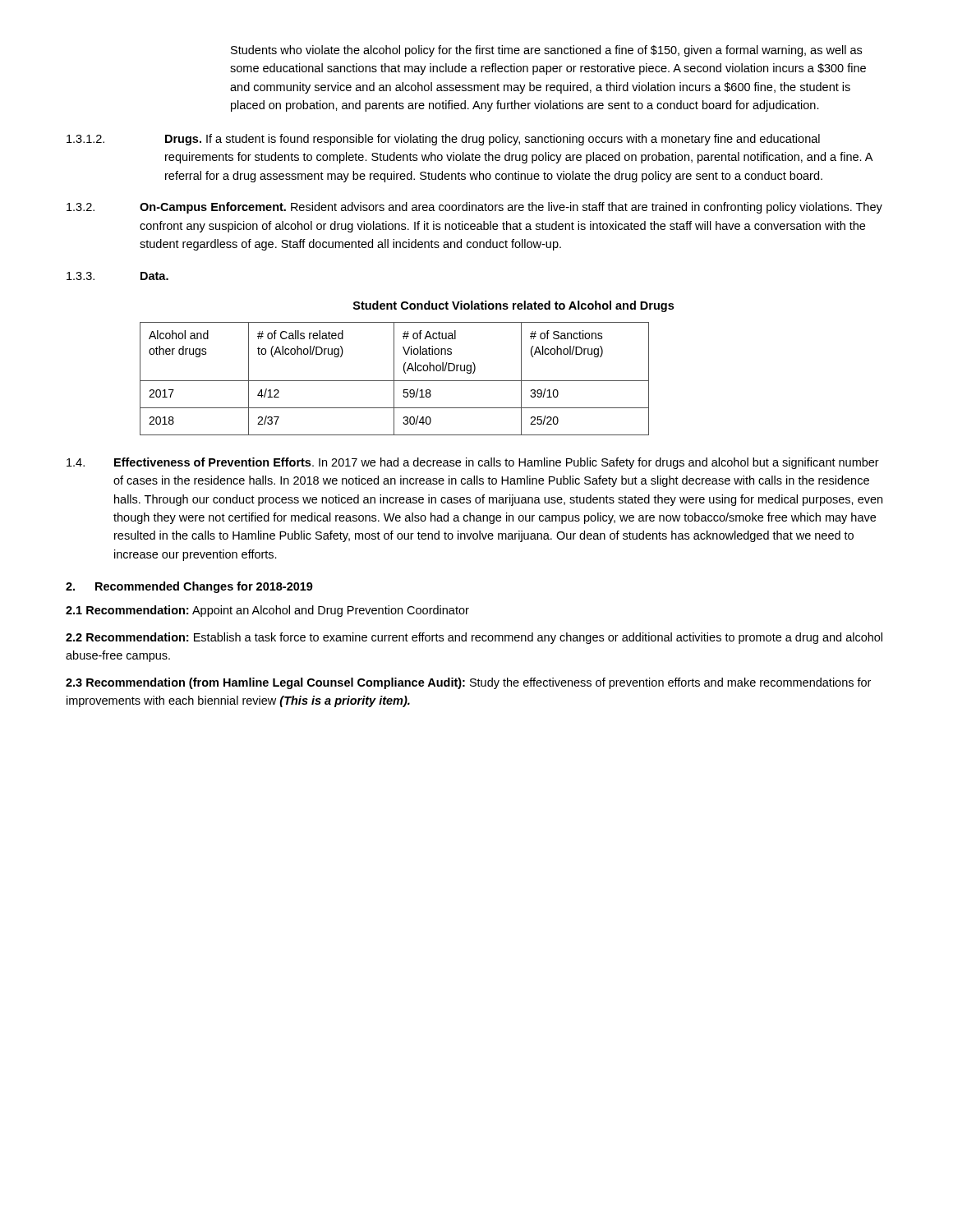
Task: Locate the block of text that opens with "4. Effectiveness of Prevention Efforts."
Action: click(x=476, y=508)
